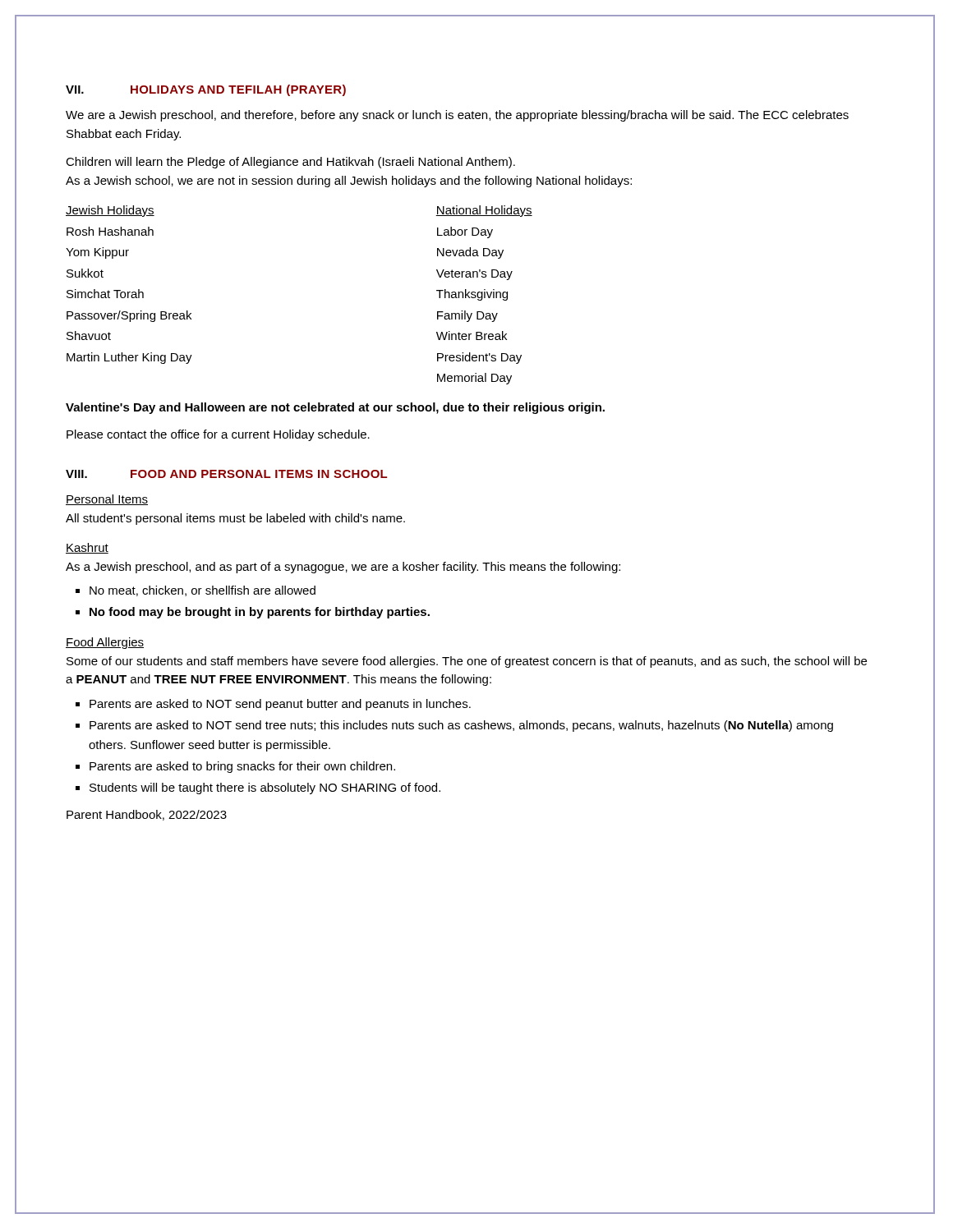Click on the text block containing "Food Allergies Some of our"
This screenshot has width=953, height=1232.
coord(467,660)
